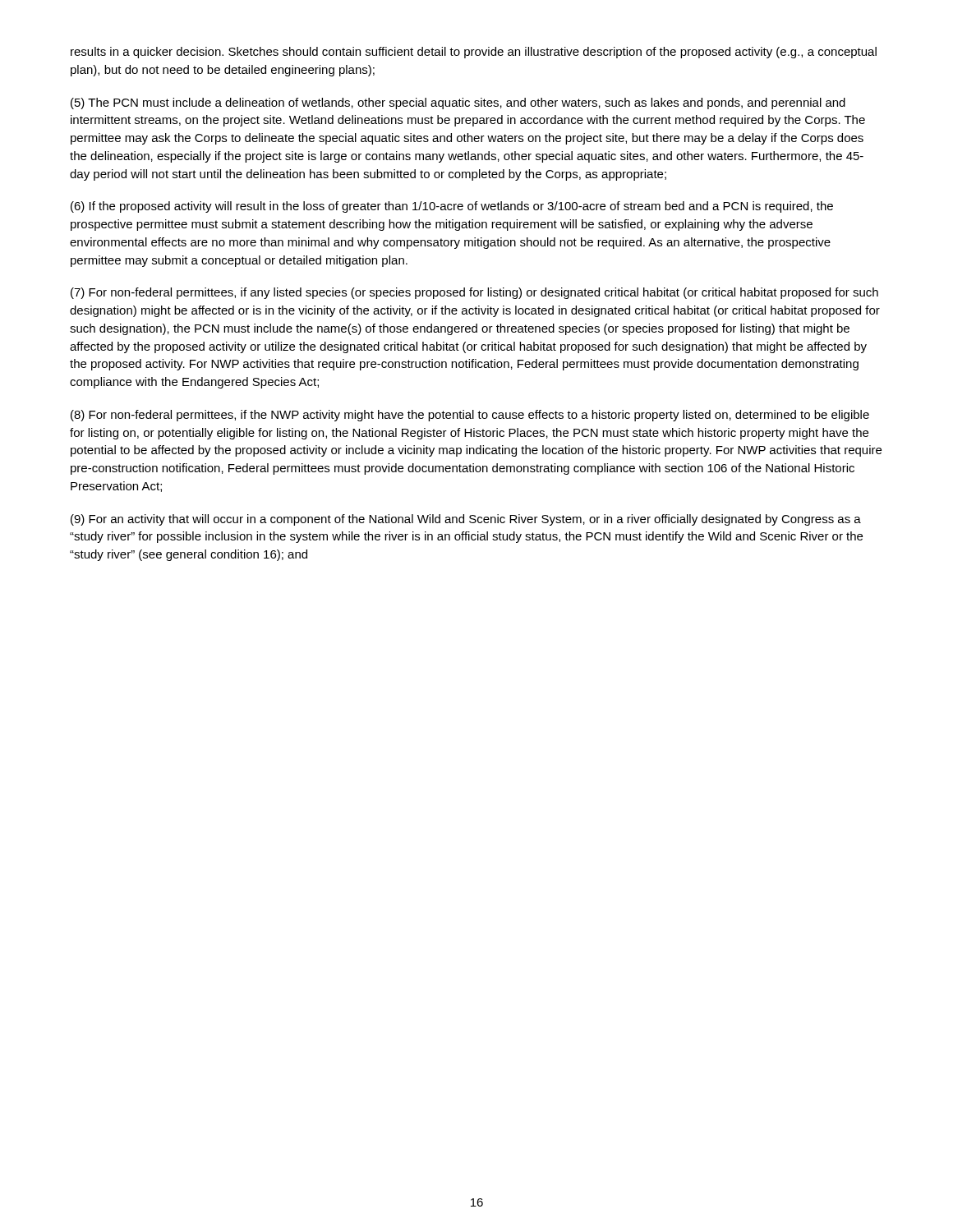Click on the block starting "(9) For an activity that"
The image size is (953, 1232).
467,536
